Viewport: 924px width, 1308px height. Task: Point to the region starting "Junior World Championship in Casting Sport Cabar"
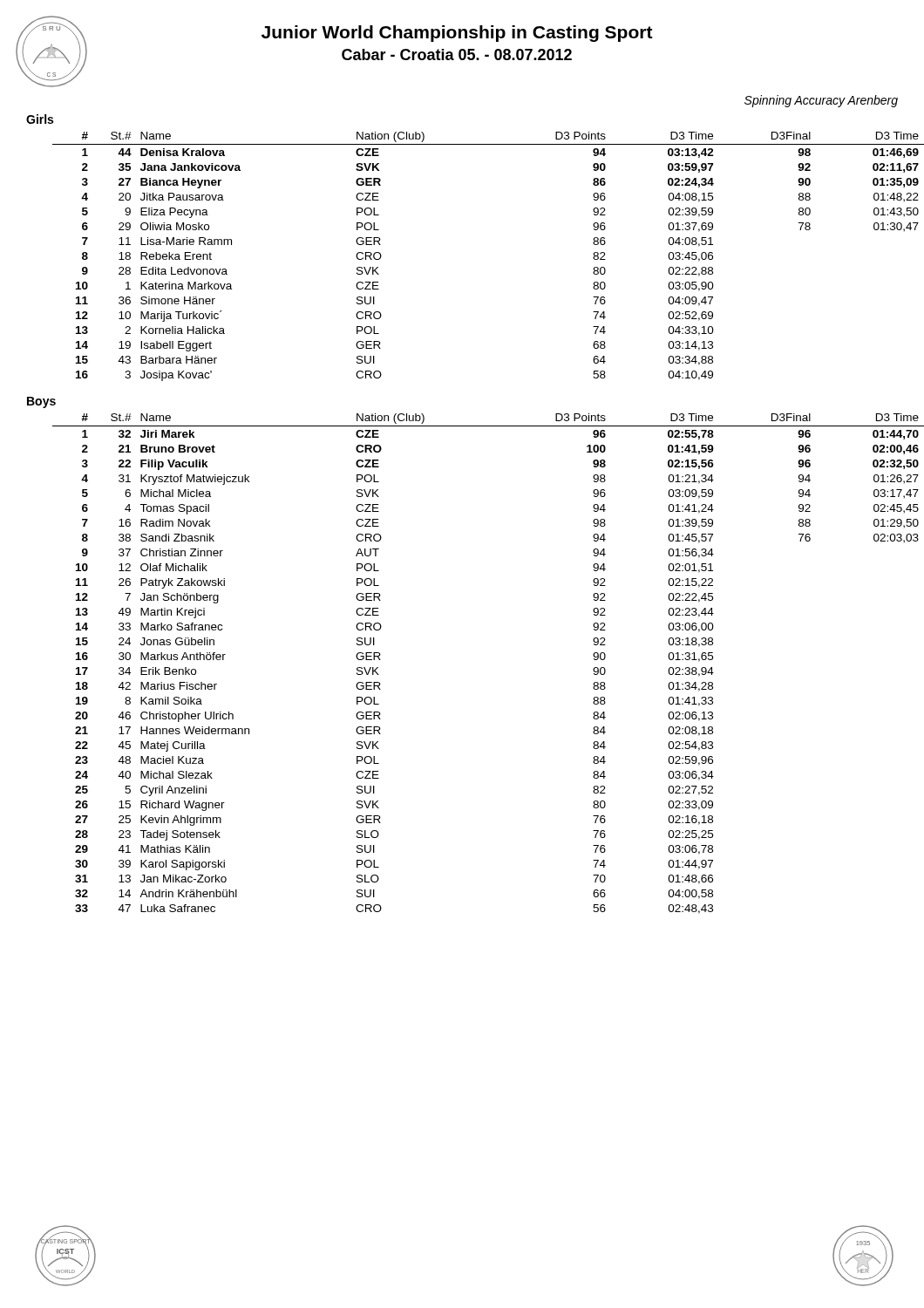coord(457,43)
